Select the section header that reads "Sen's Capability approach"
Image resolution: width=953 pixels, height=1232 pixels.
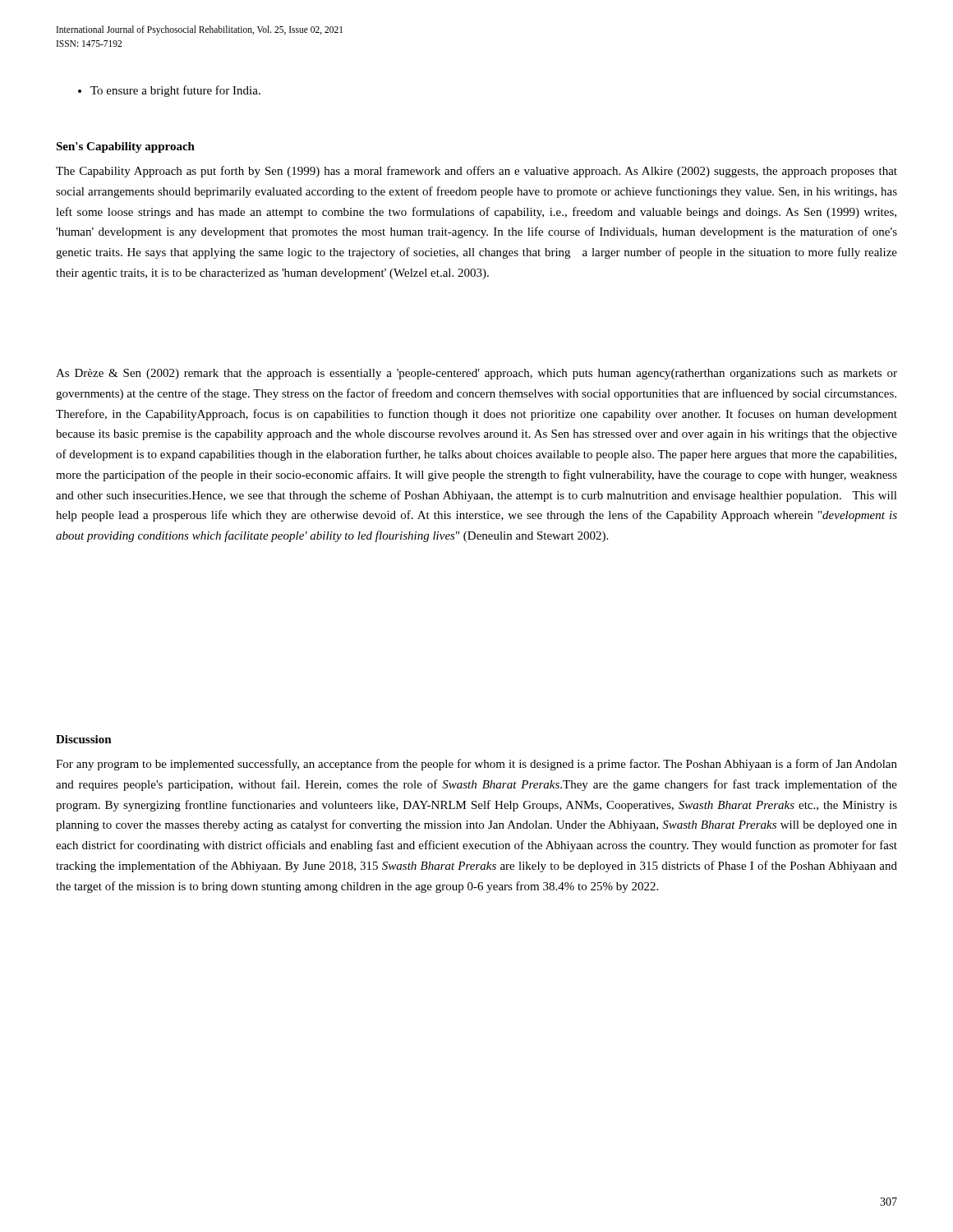(x=125, y=146)
